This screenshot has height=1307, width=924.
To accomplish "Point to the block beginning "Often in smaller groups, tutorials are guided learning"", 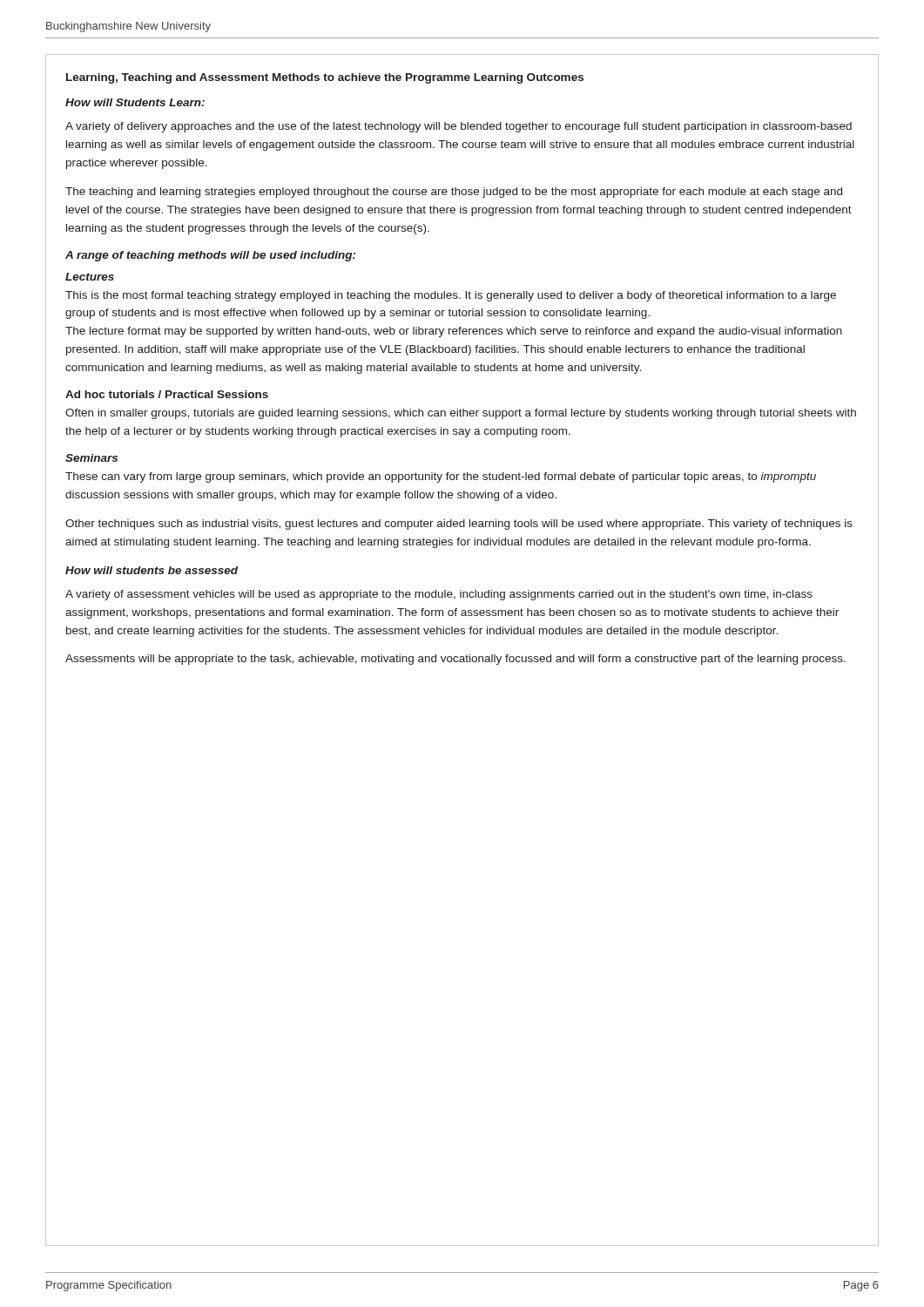I will point(461,422).
